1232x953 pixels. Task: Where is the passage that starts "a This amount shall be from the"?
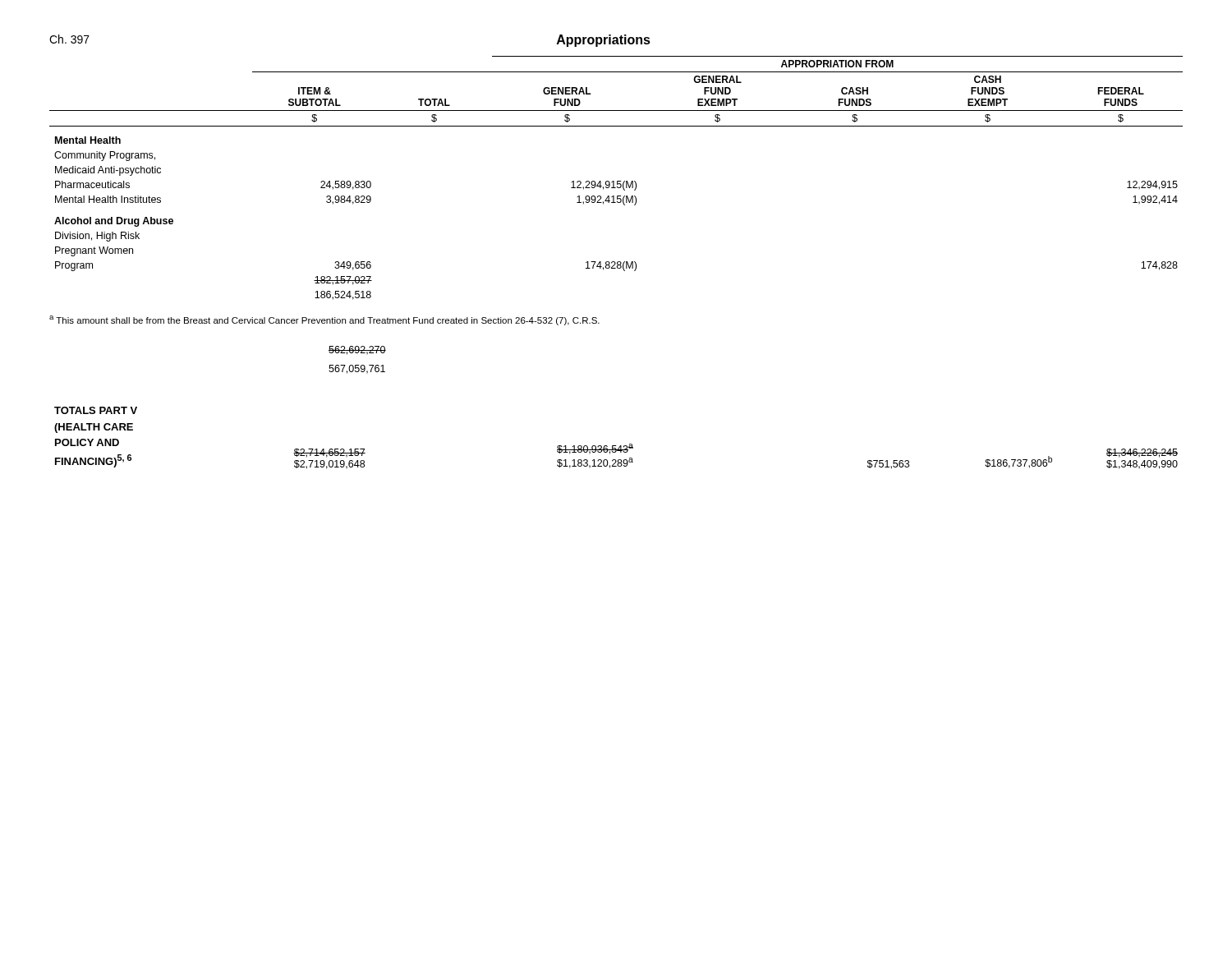pos(325,319)
